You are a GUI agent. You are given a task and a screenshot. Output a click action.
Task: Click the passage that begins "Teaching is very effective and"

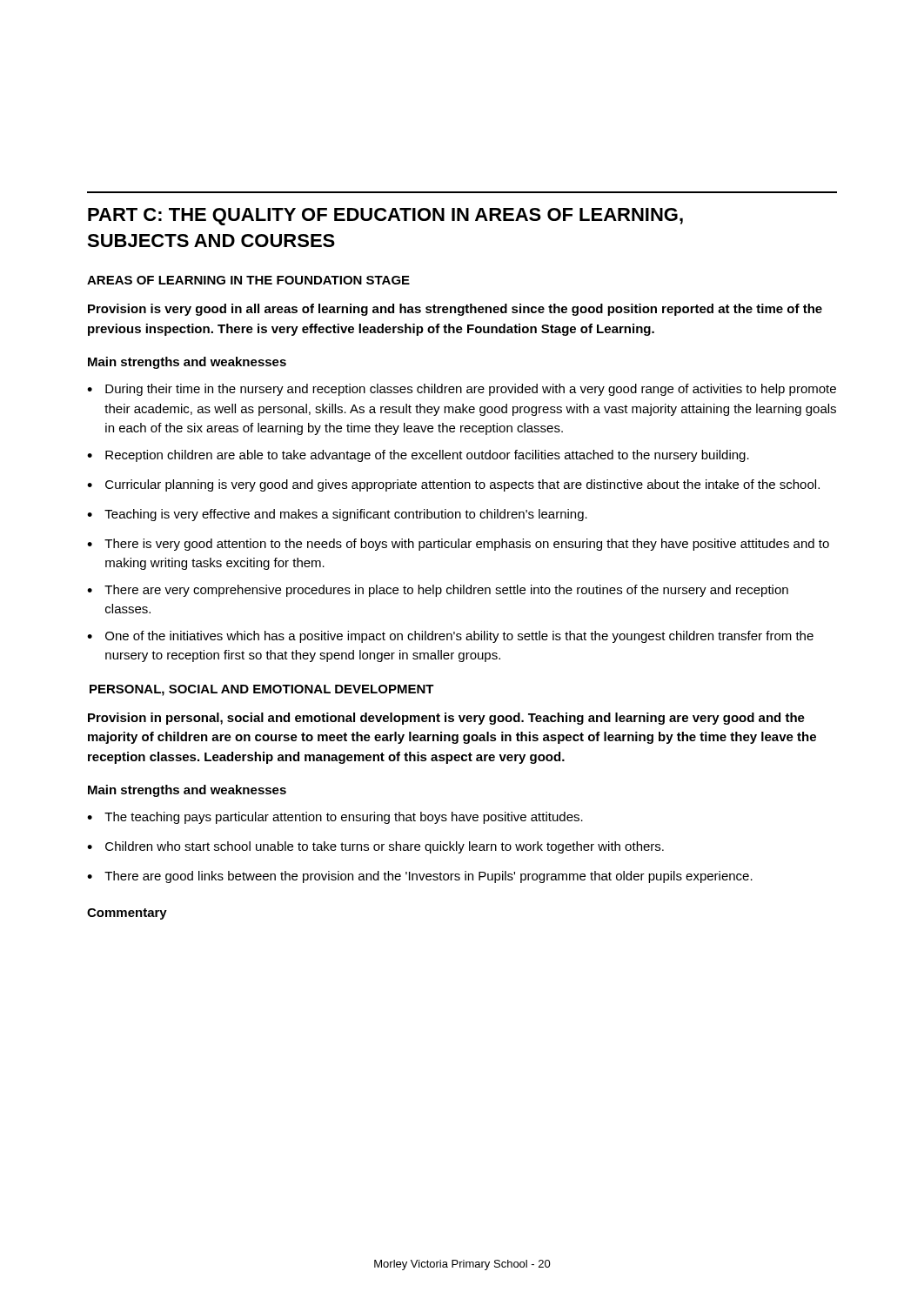[x=471, y=514]
